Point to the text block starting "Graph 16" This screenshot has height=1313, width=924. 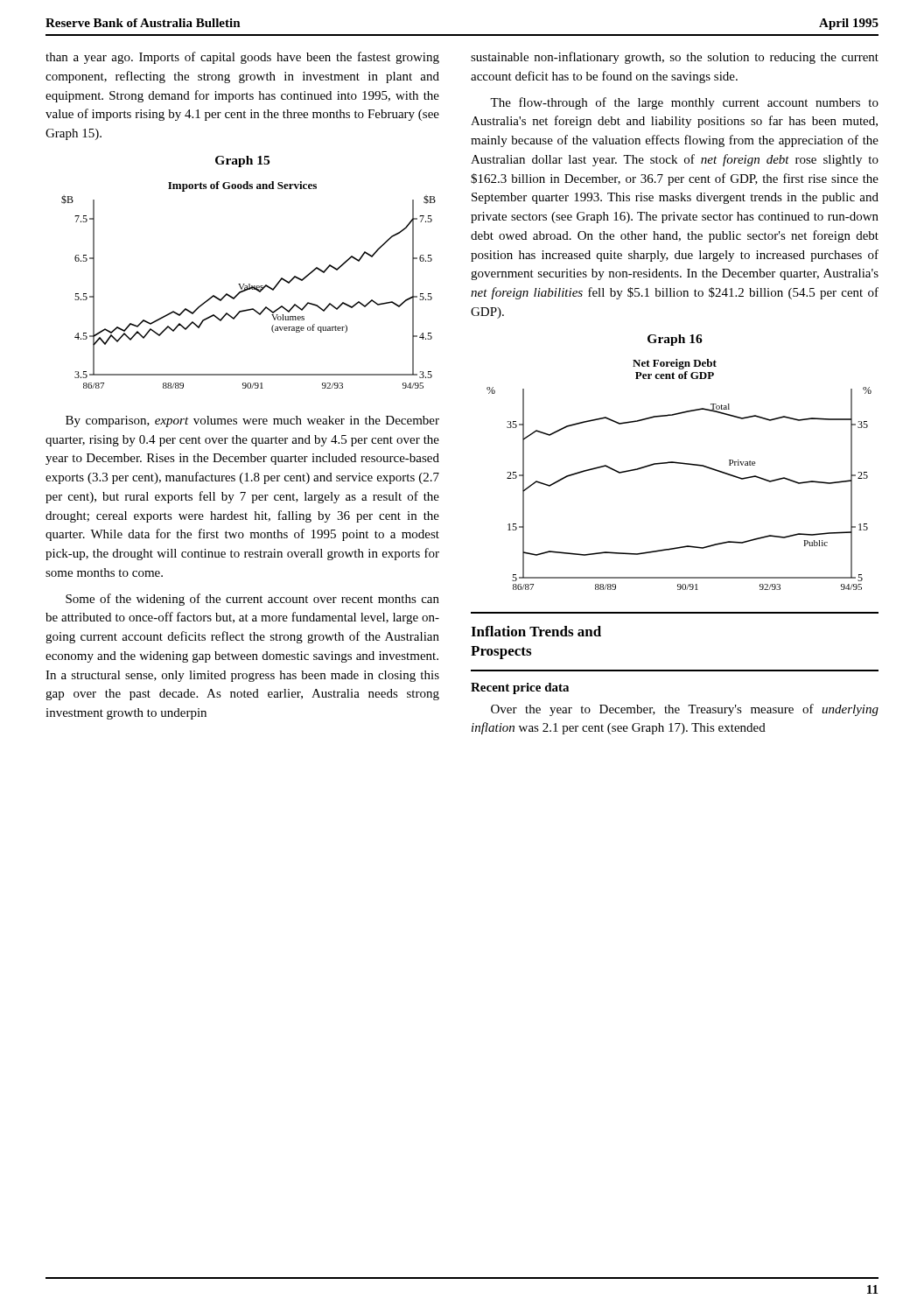[x=675, y=338]
